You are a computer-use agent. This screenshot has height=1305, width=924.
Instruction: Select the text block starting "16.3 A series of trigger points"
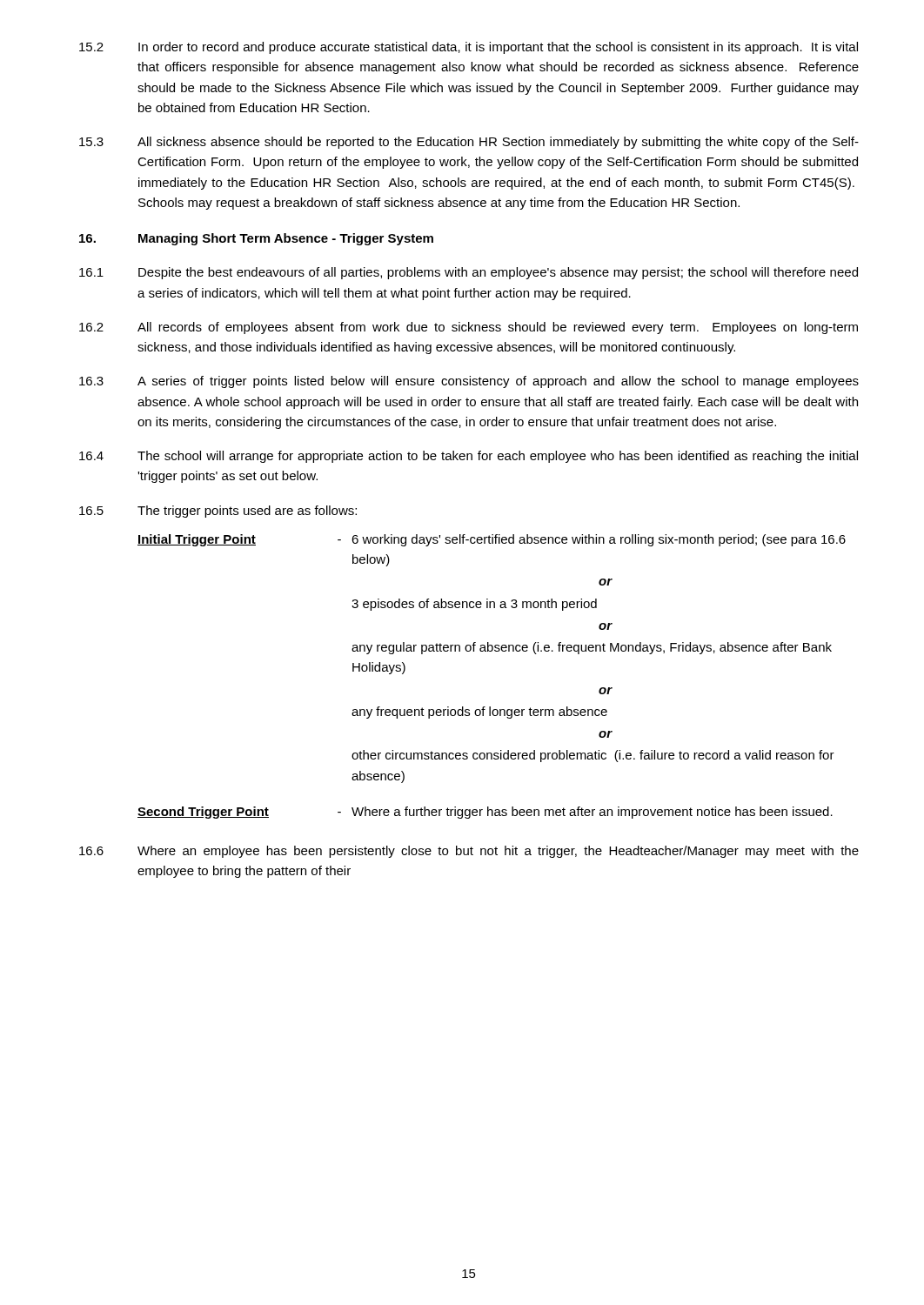pos(469,401)
